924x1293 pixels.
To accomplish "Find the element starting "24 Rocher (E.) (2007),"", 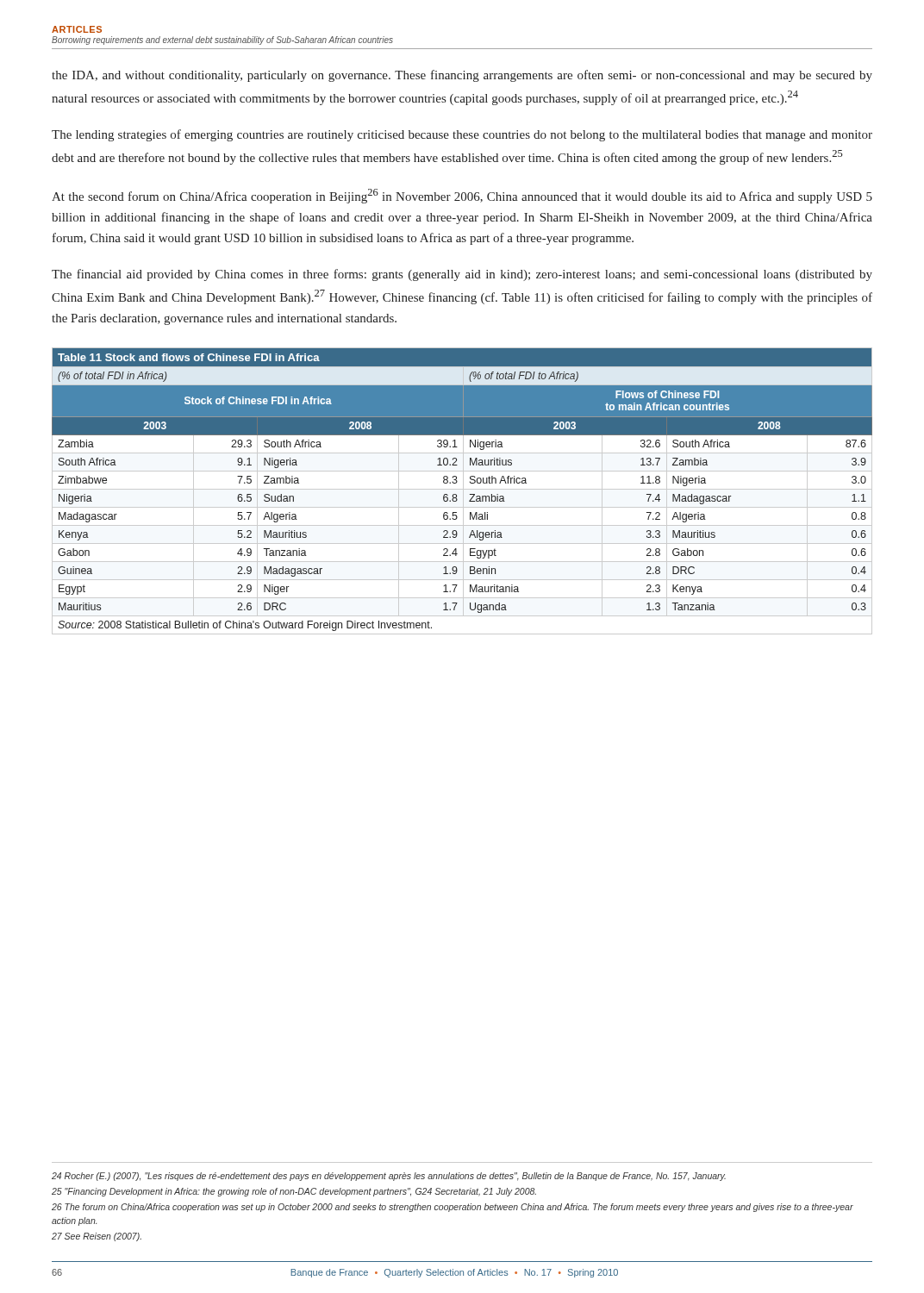I will coord(389,1176).
